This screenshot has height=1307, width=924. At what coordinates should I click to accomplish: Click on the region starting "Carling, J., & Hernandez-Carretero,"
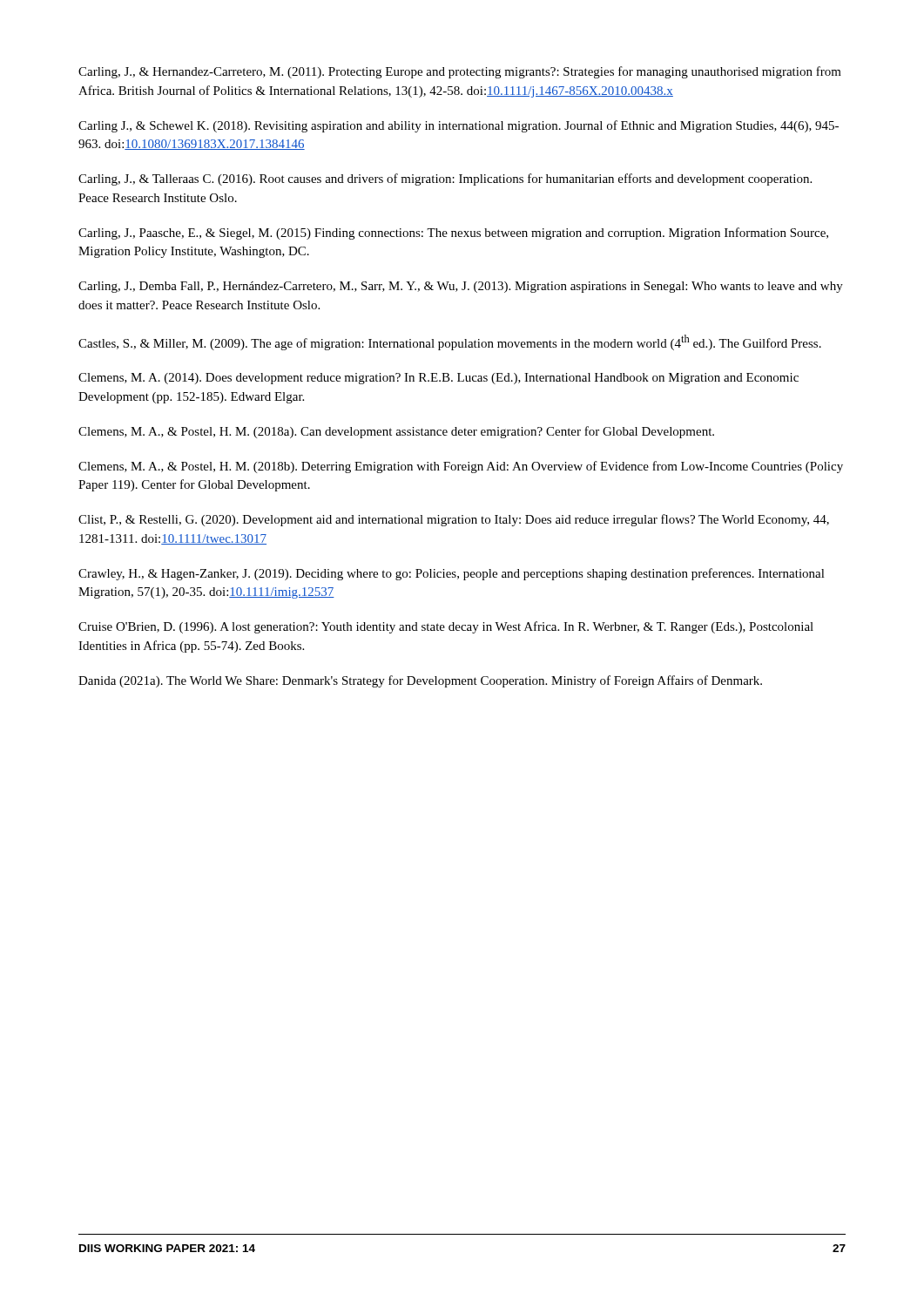click(x=460, y=81)
